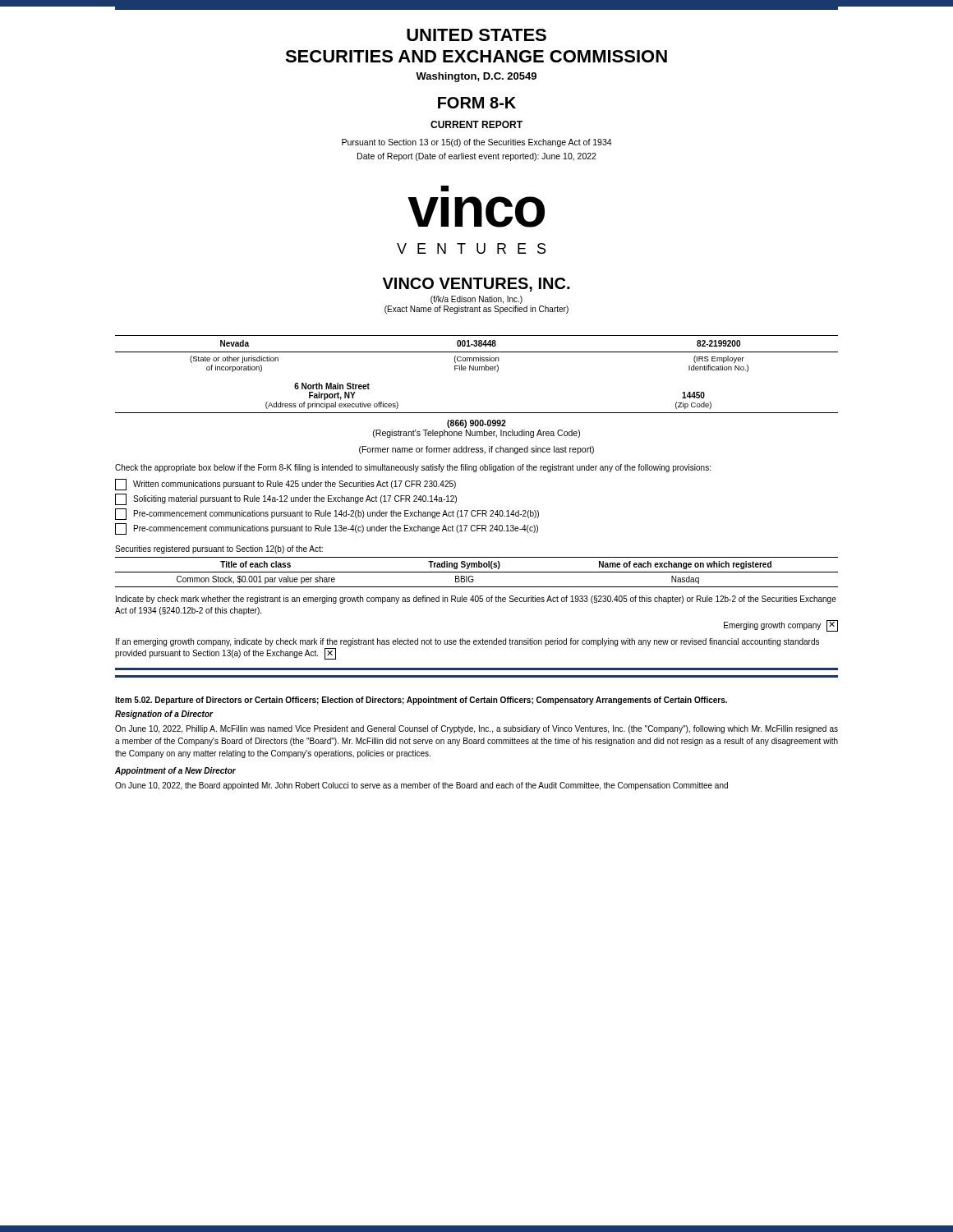Navigate to the region starting "If an emerging growth company,"
The height and width of the screenshot is (1232, 953).
(x=467, y=649)
